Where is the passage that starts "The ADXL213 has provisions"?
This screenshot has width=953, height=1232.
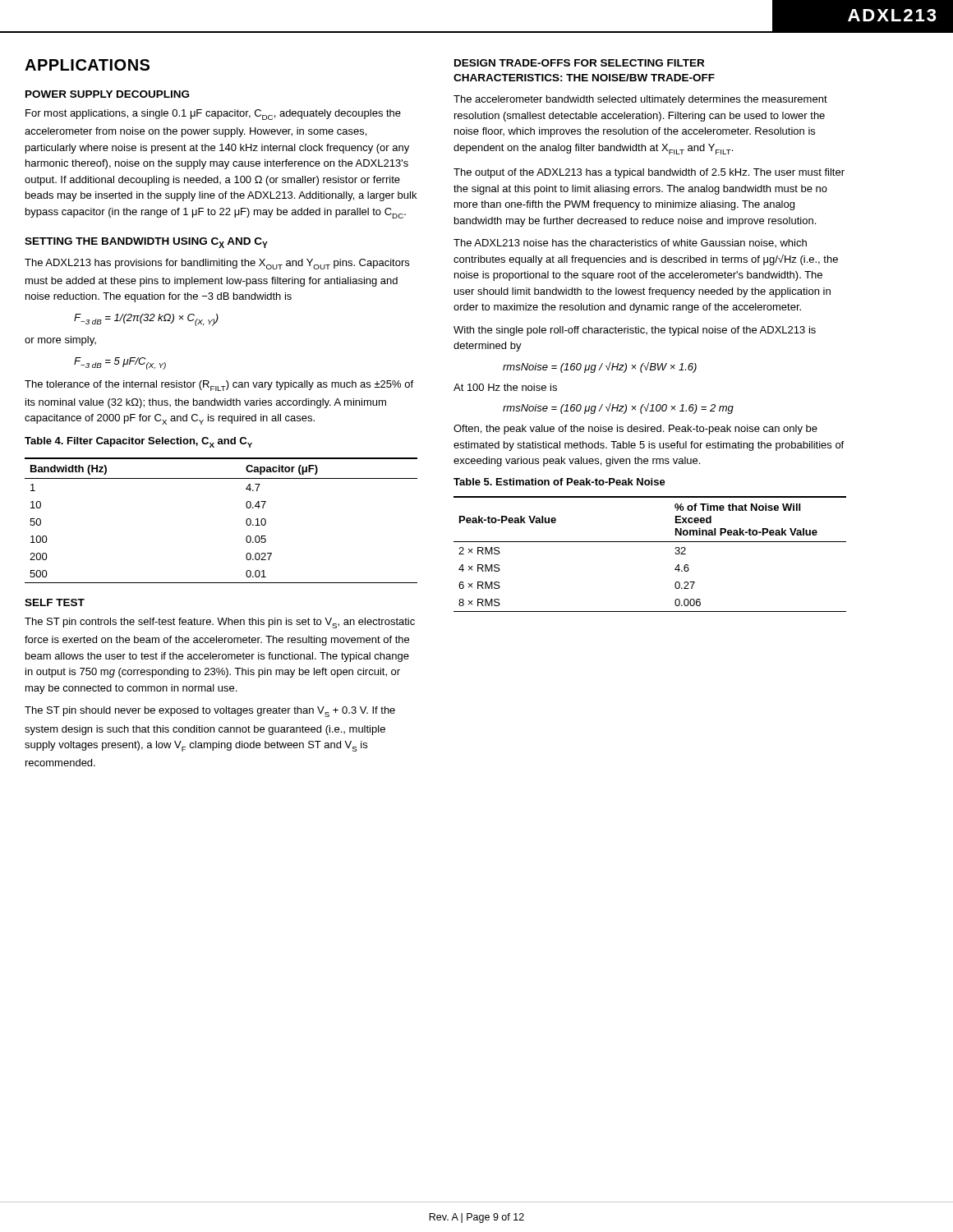coord(217,279)
